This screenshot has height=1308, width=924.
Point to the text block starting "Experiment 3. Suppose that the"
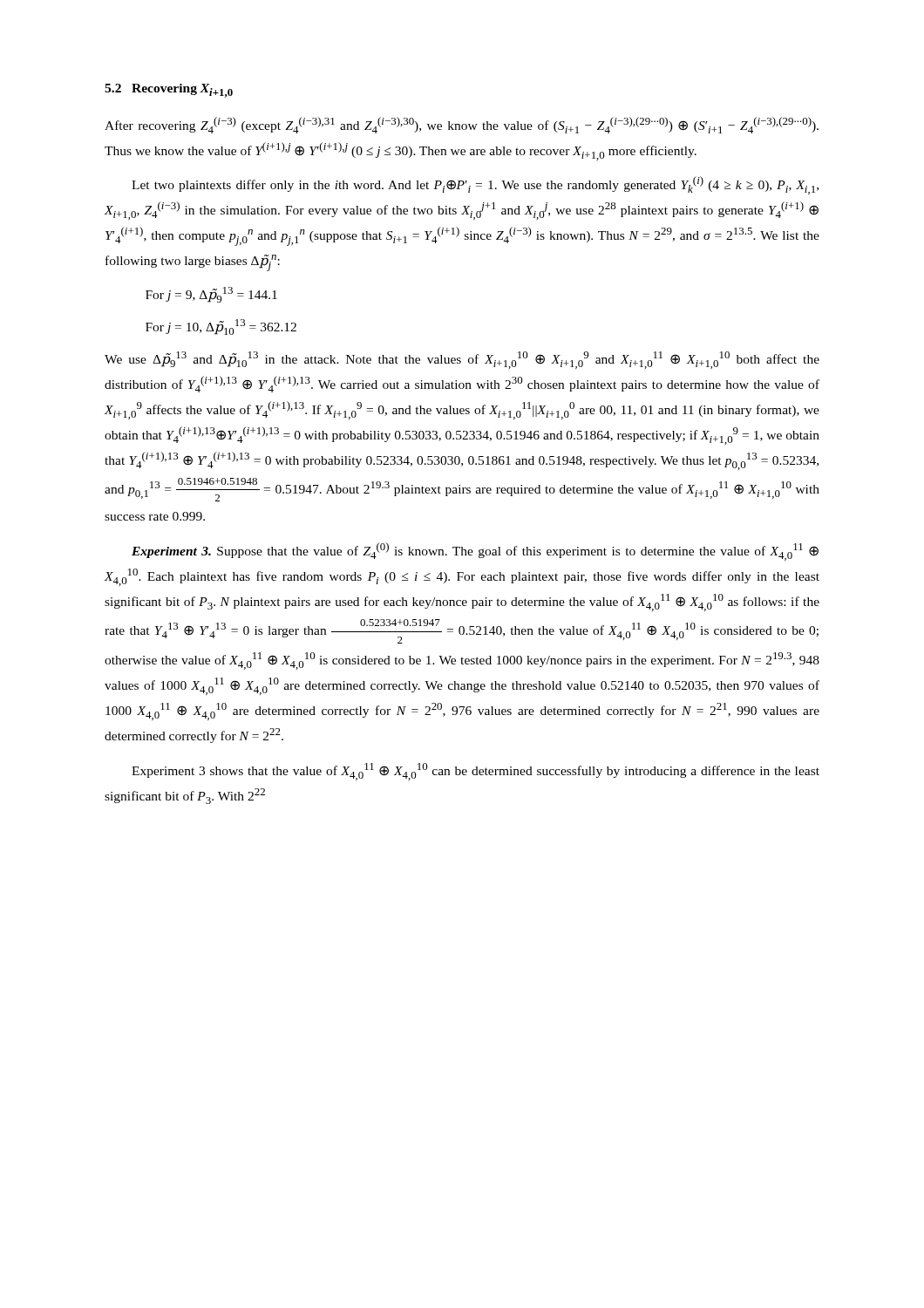tap(462, 642)
